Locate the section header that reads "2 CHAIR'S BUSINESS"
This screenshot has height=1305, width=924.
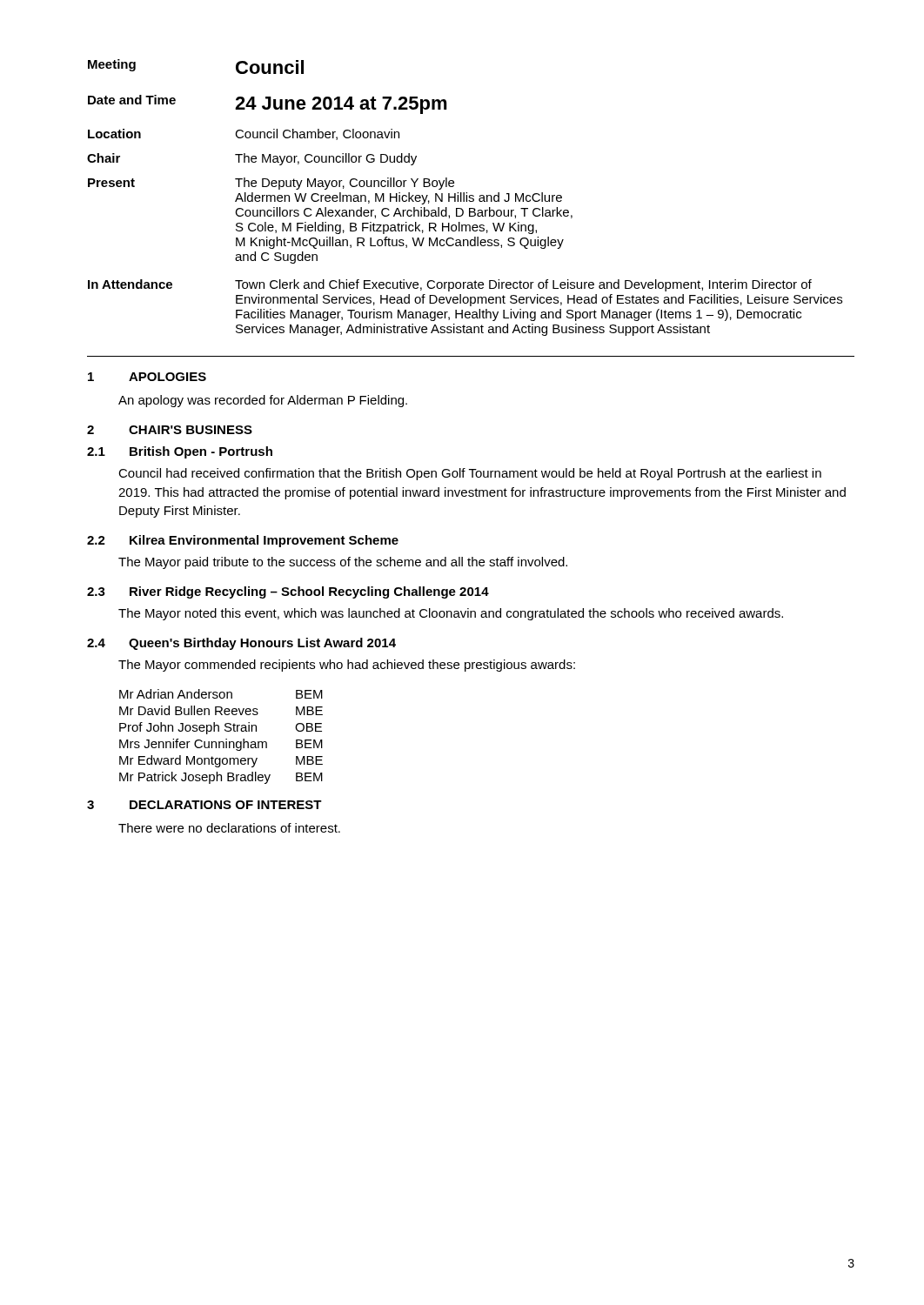pyautogui.click(x=170, y=429)
